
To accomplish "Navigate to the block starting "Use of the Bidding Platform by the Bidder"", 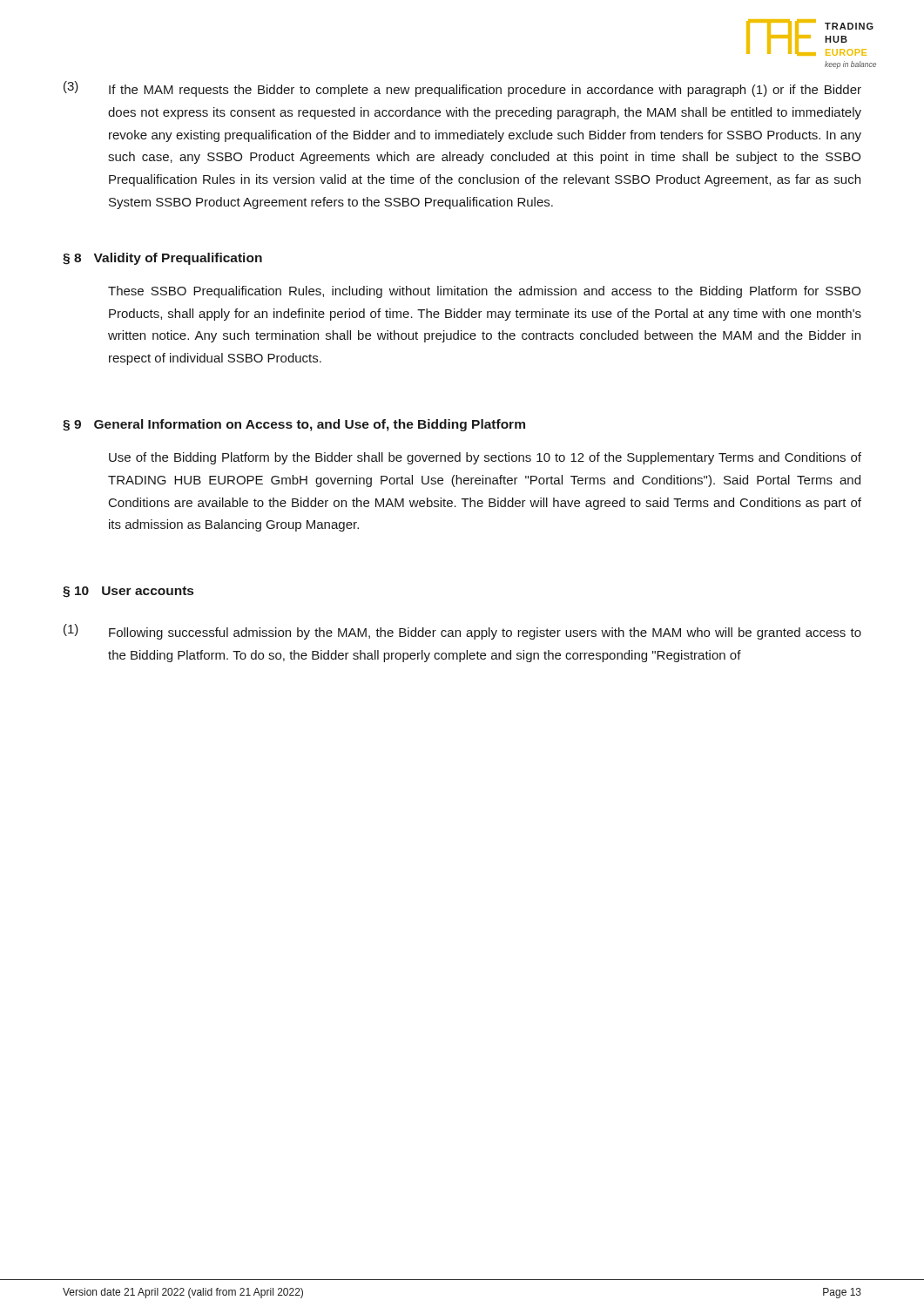I will coord(485,491).
